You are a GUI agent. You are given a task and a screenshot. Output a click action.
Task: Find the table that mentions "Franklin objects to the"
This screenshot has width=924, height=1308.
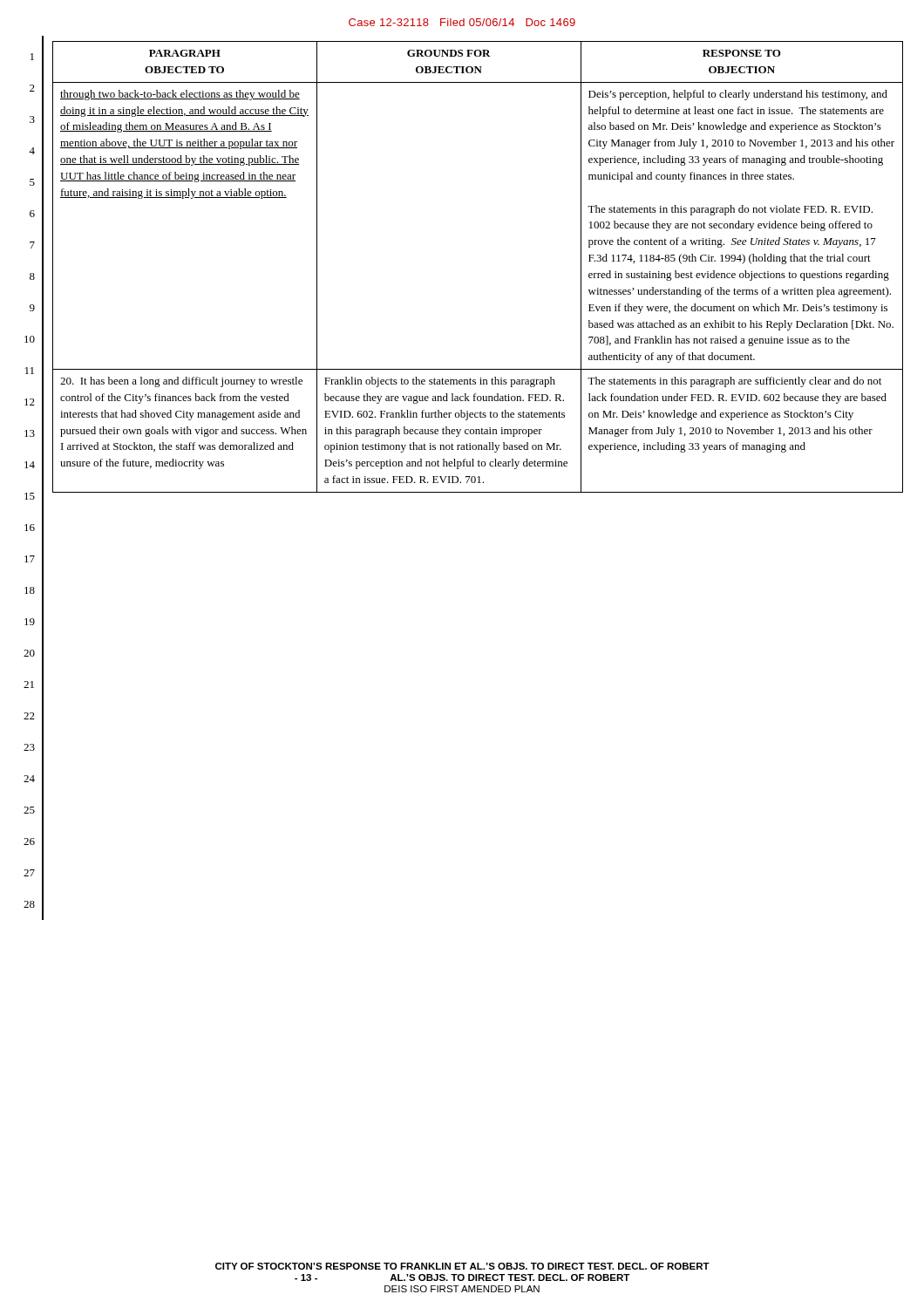[478, 267]
